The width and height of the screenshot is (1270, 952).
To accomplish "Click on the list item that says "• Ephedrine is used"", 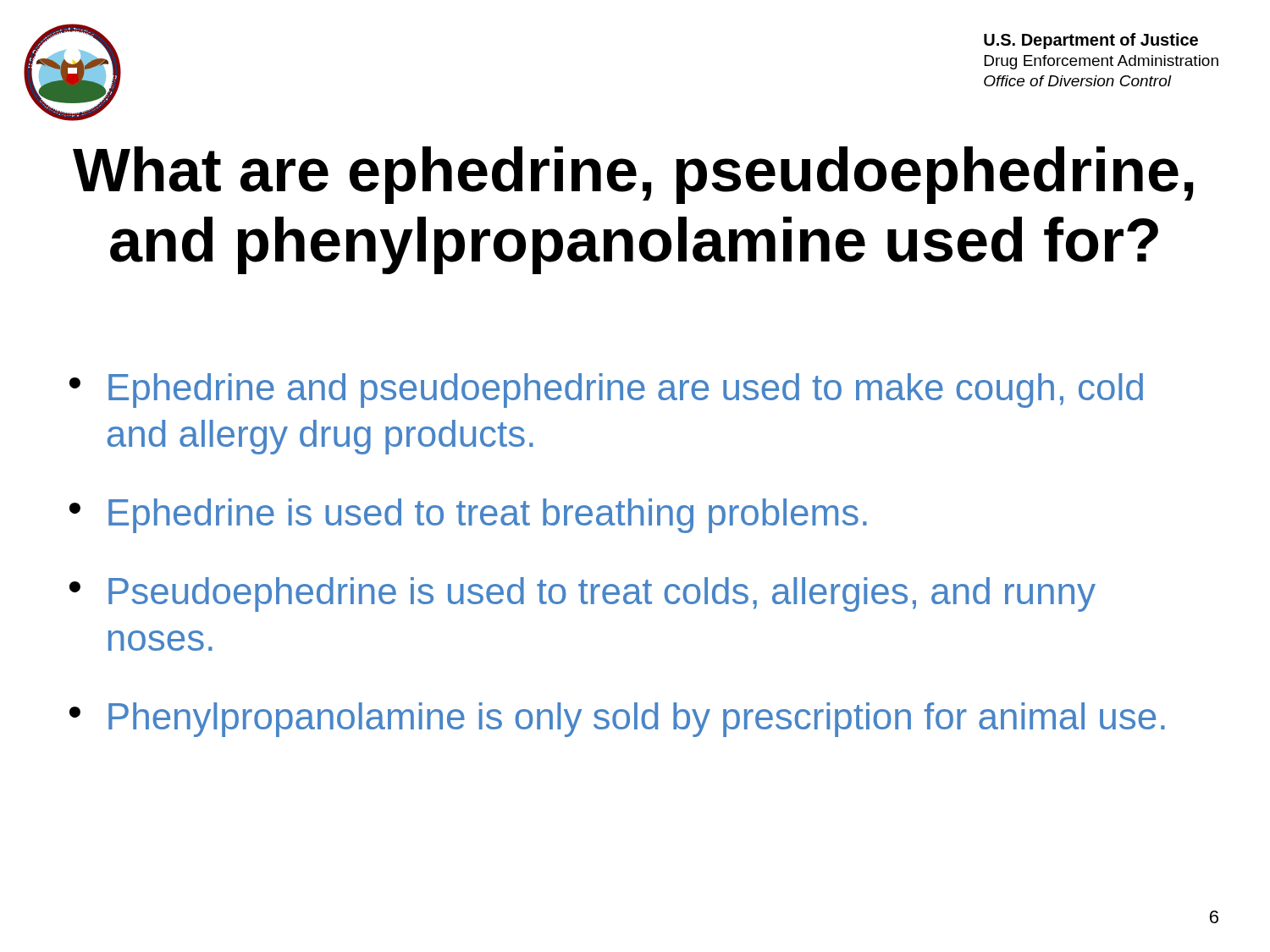I will (x=469, y=512).
